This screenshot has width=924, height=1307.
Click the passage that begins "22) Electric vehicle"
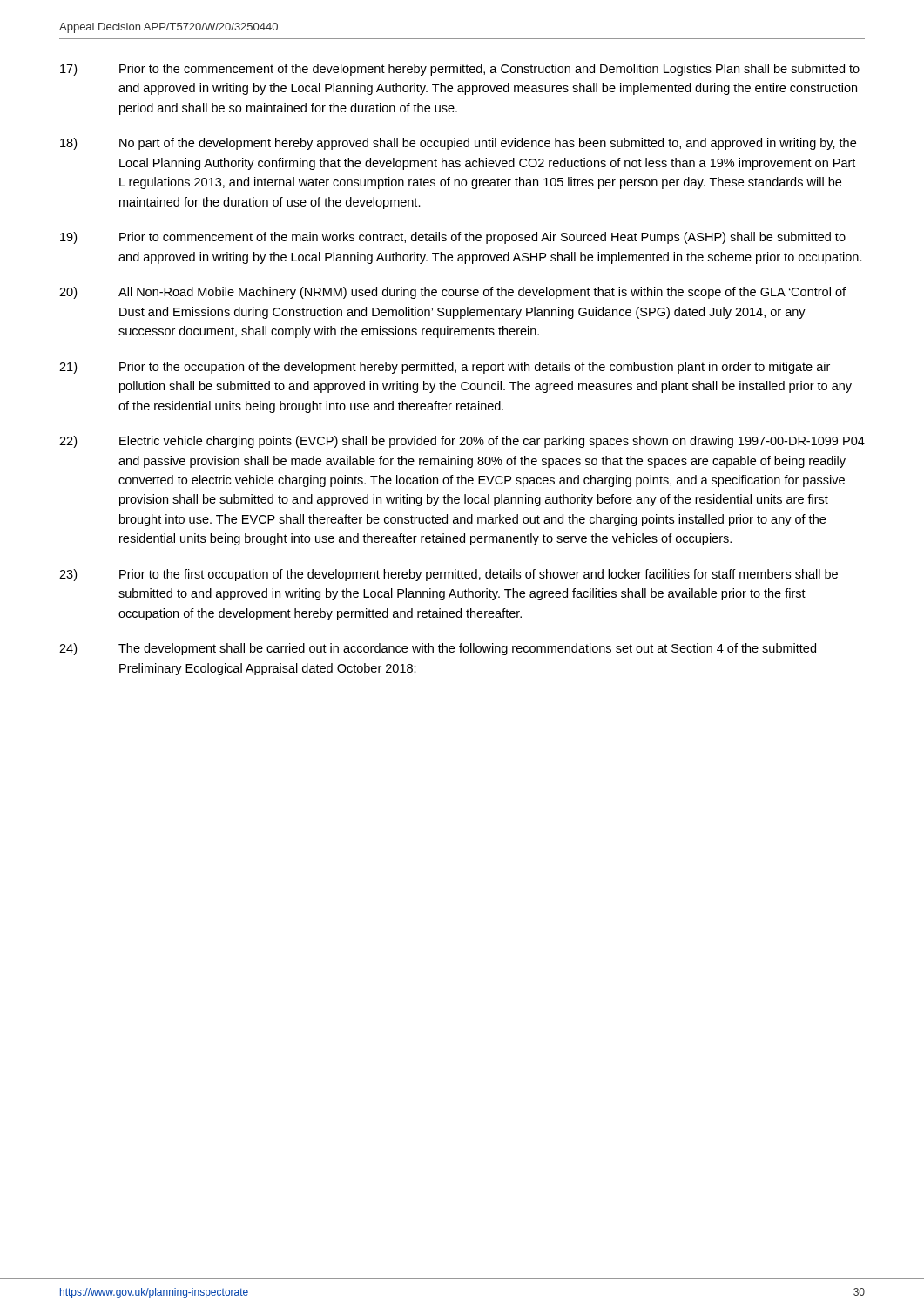point(462,490)
